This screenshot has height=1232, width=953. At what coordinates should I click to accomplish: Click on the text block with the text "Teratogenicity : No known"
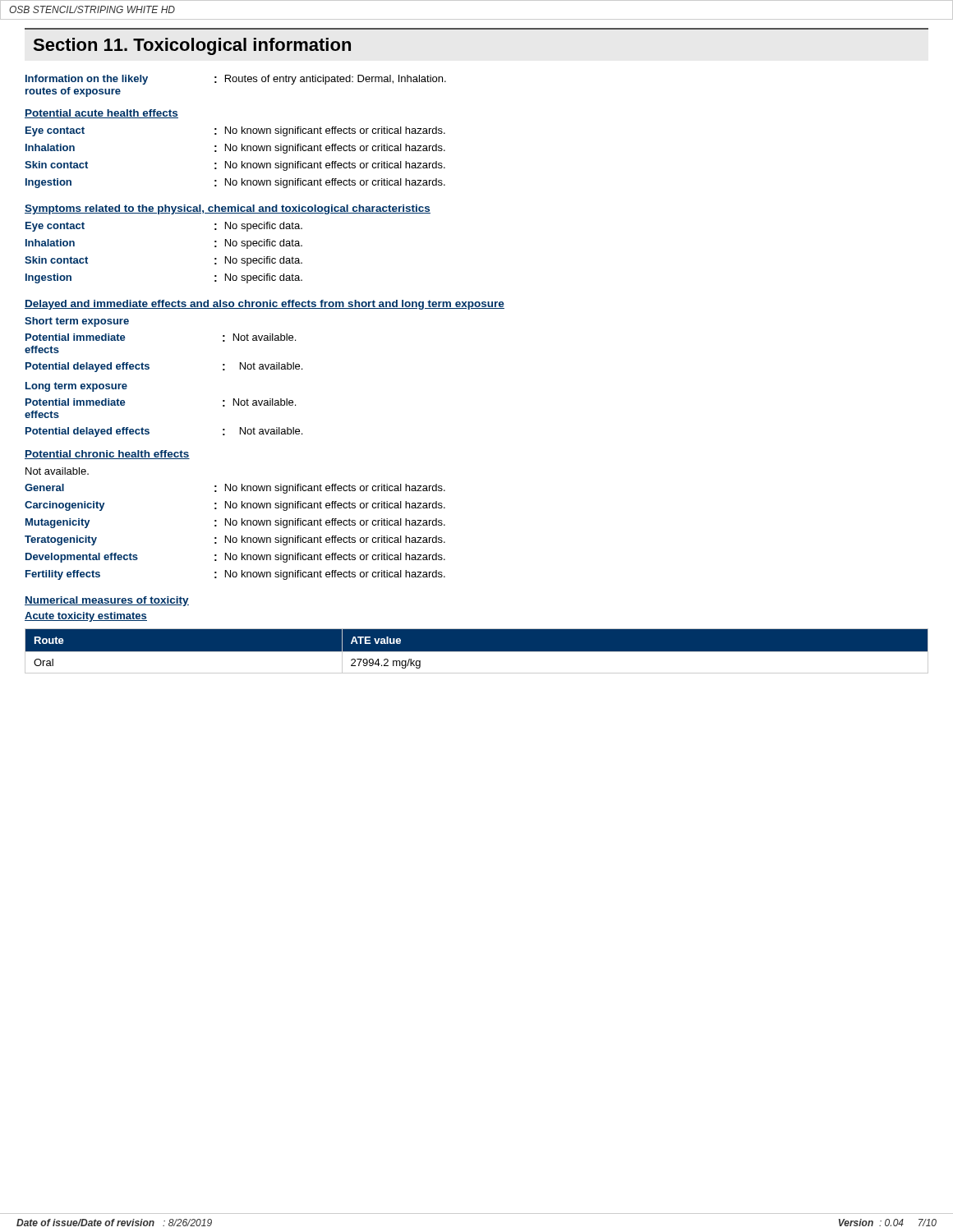coord(235,540)
